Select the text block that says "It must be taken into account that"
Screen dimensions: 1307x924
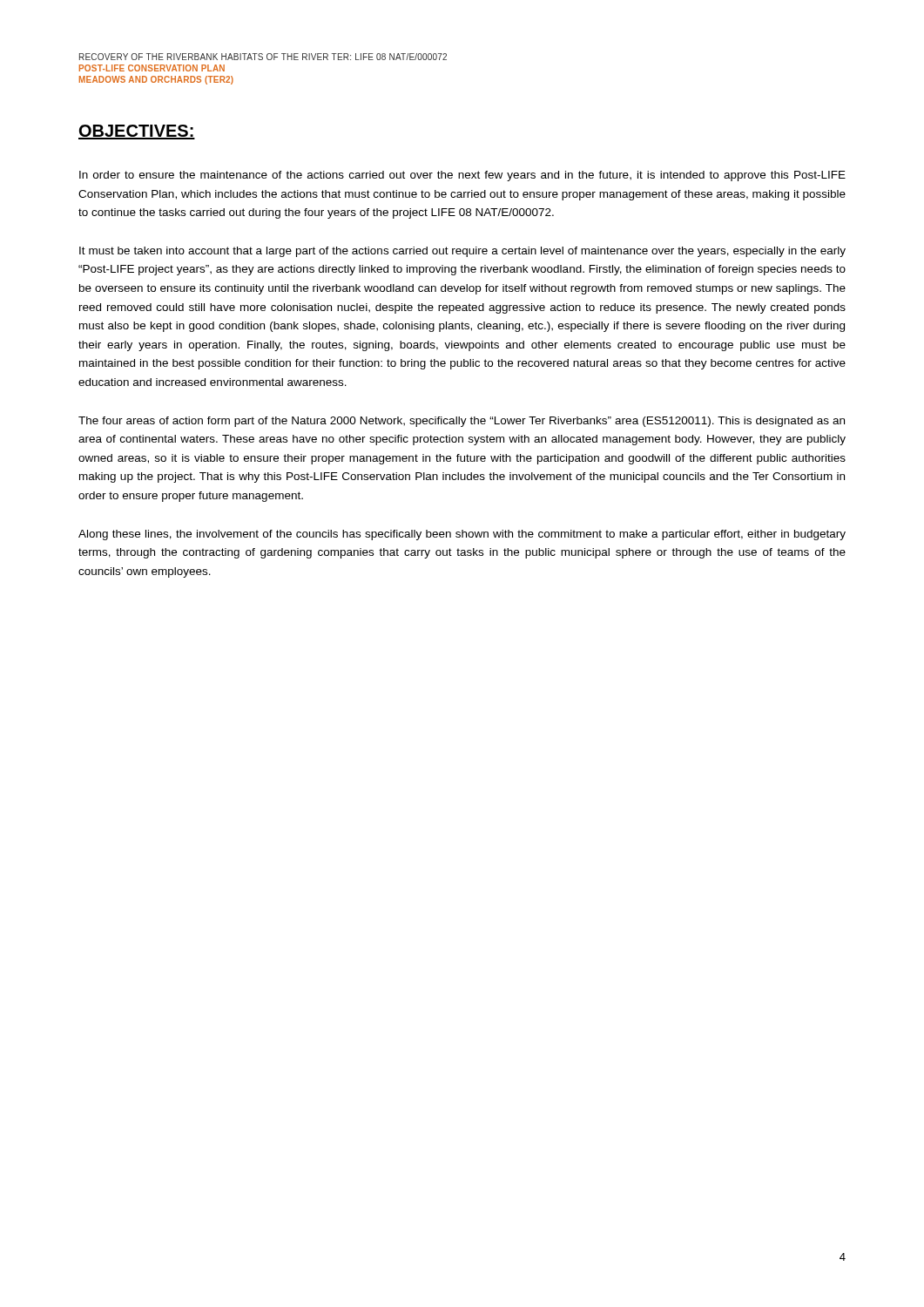(x=462, y=316)
